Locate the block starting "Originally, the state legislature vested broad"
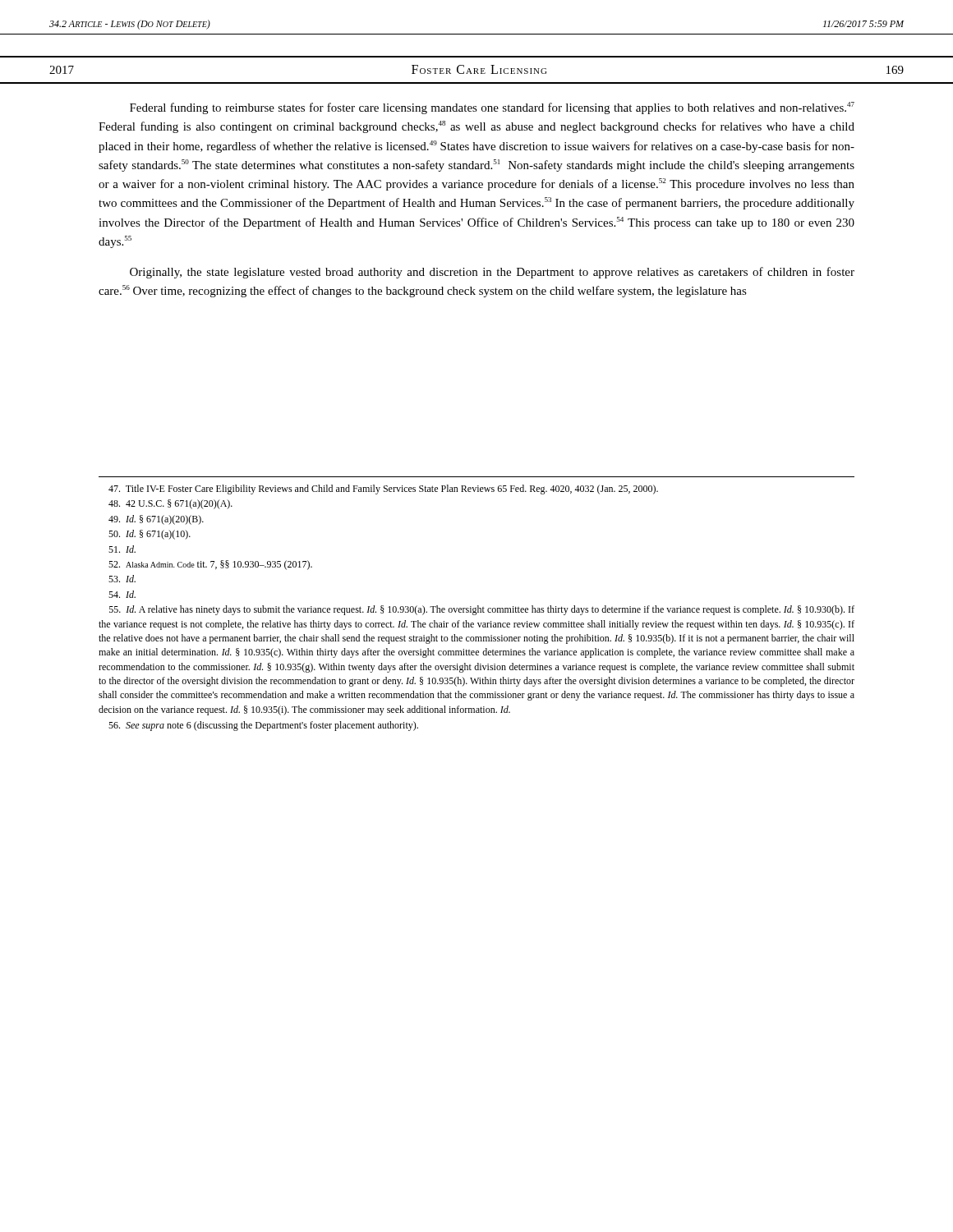 476,282
